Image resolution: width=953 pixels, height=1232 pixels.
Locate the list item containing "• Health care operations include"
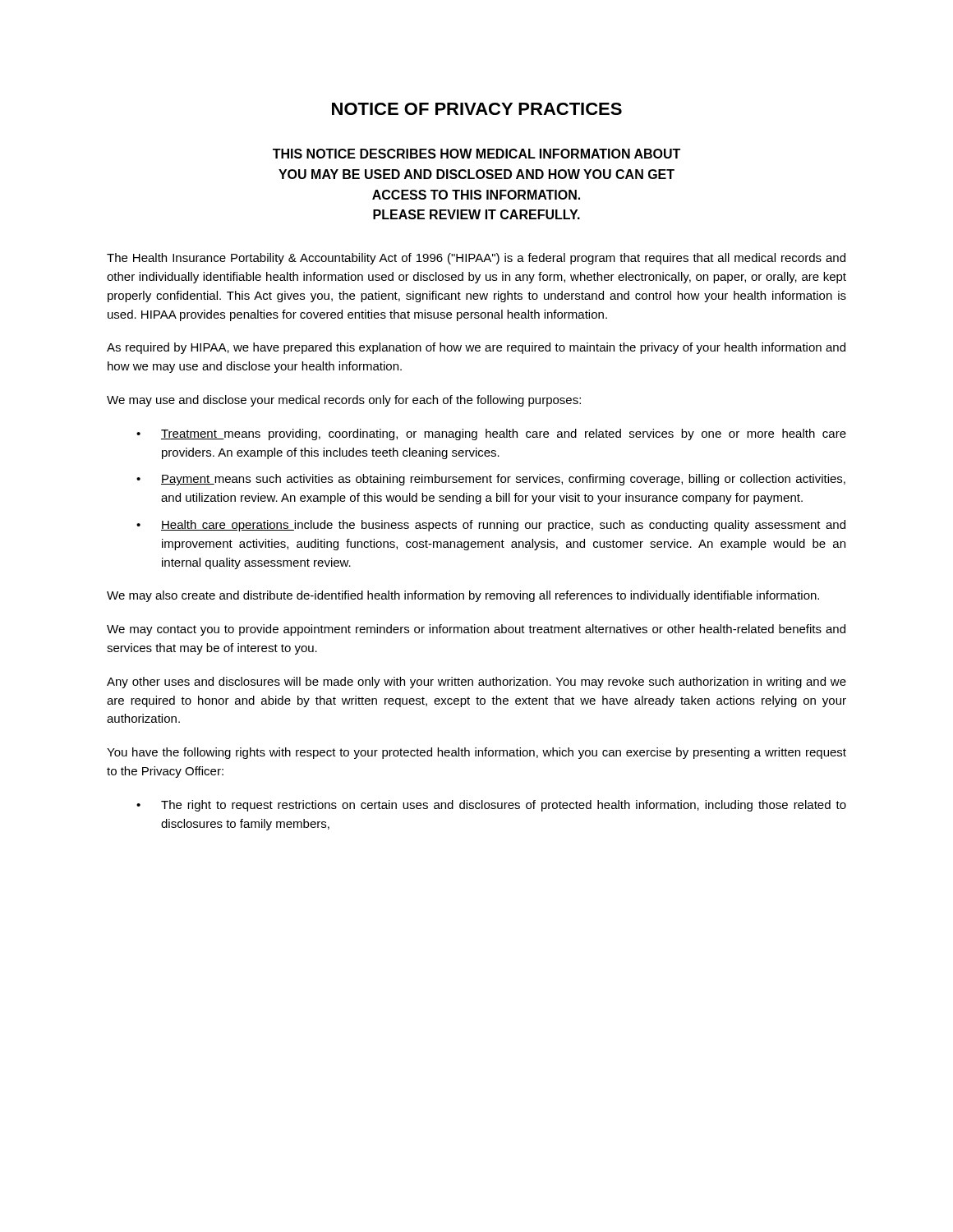point(491,544)
